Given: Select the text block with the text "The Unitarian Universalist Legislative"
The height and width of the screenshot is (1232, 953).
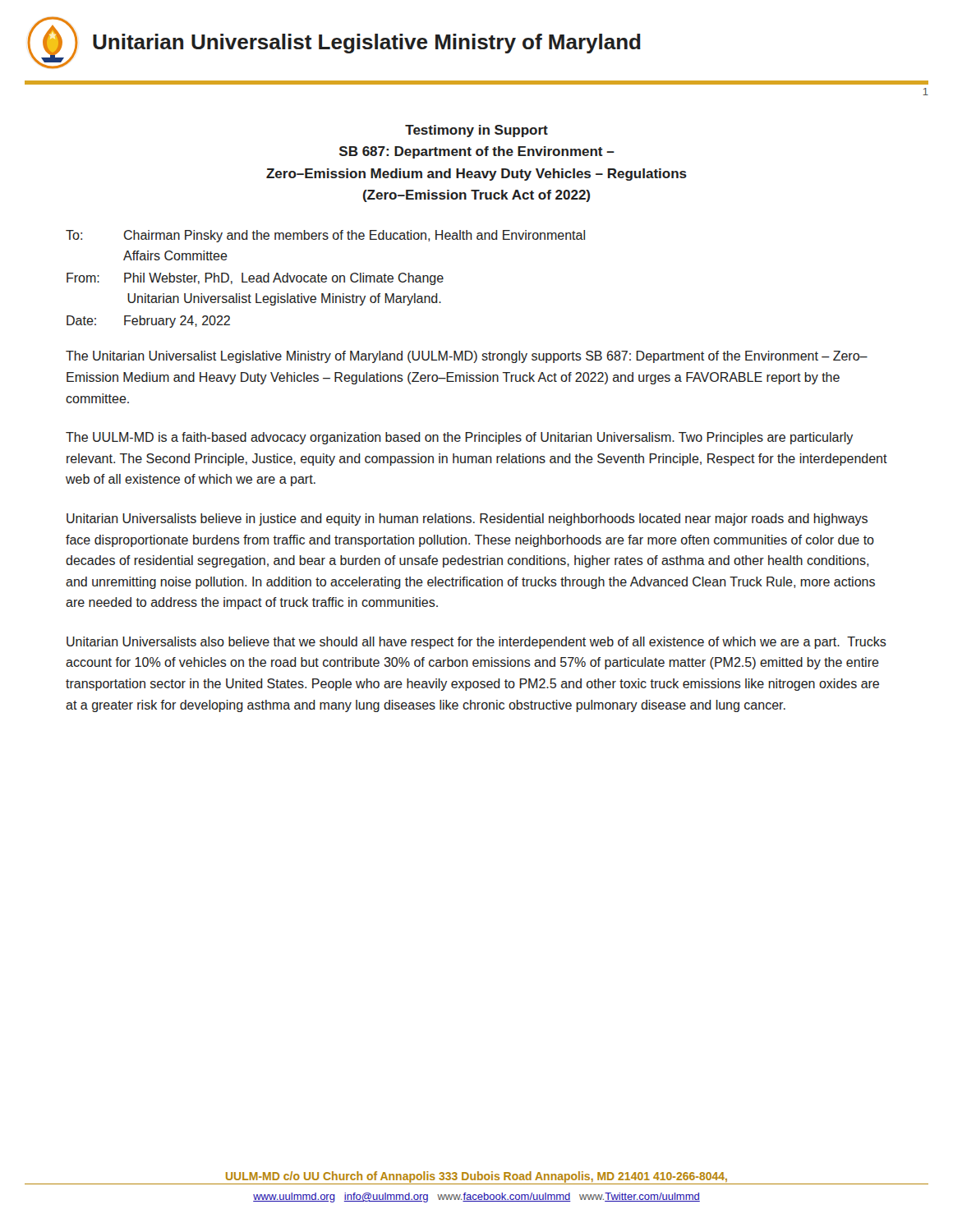Looking at the screenshot, I should click(x=466, y=377).
